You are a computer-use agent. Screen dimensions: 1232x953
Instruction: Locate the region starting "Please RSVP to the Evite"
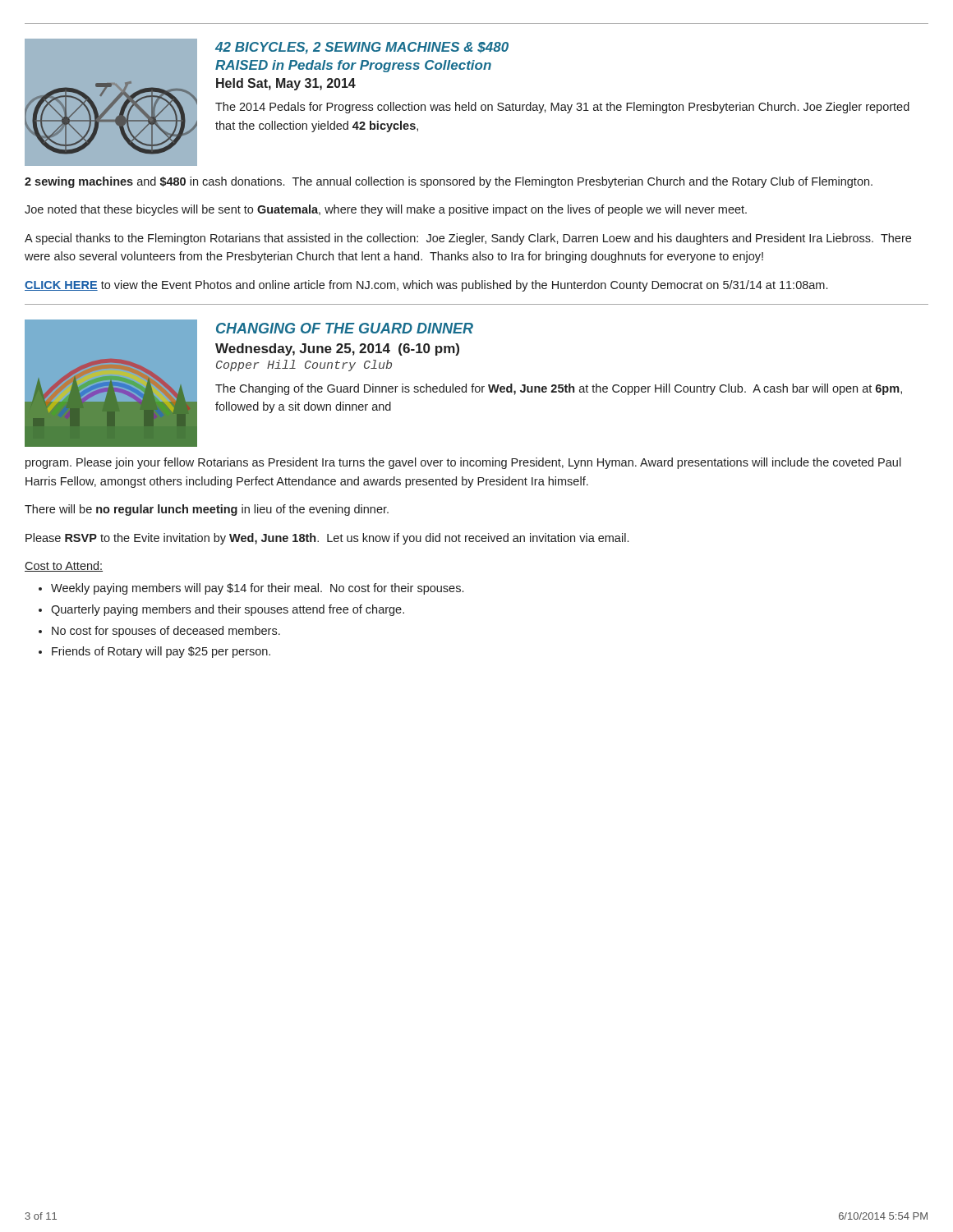tap(327, 538)
